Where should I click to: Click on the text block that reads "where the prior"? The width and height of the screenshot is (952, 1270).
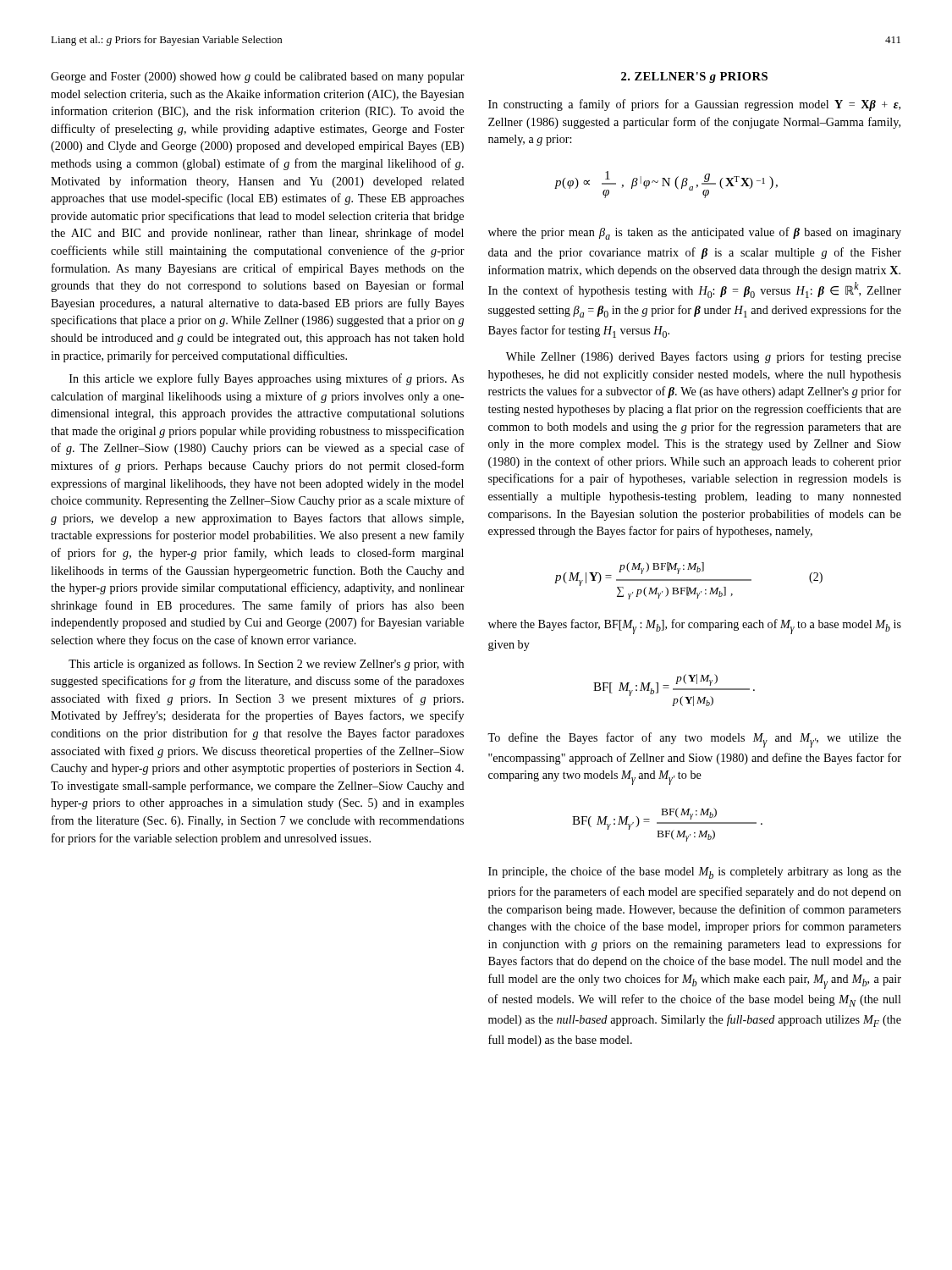point(695,382)
